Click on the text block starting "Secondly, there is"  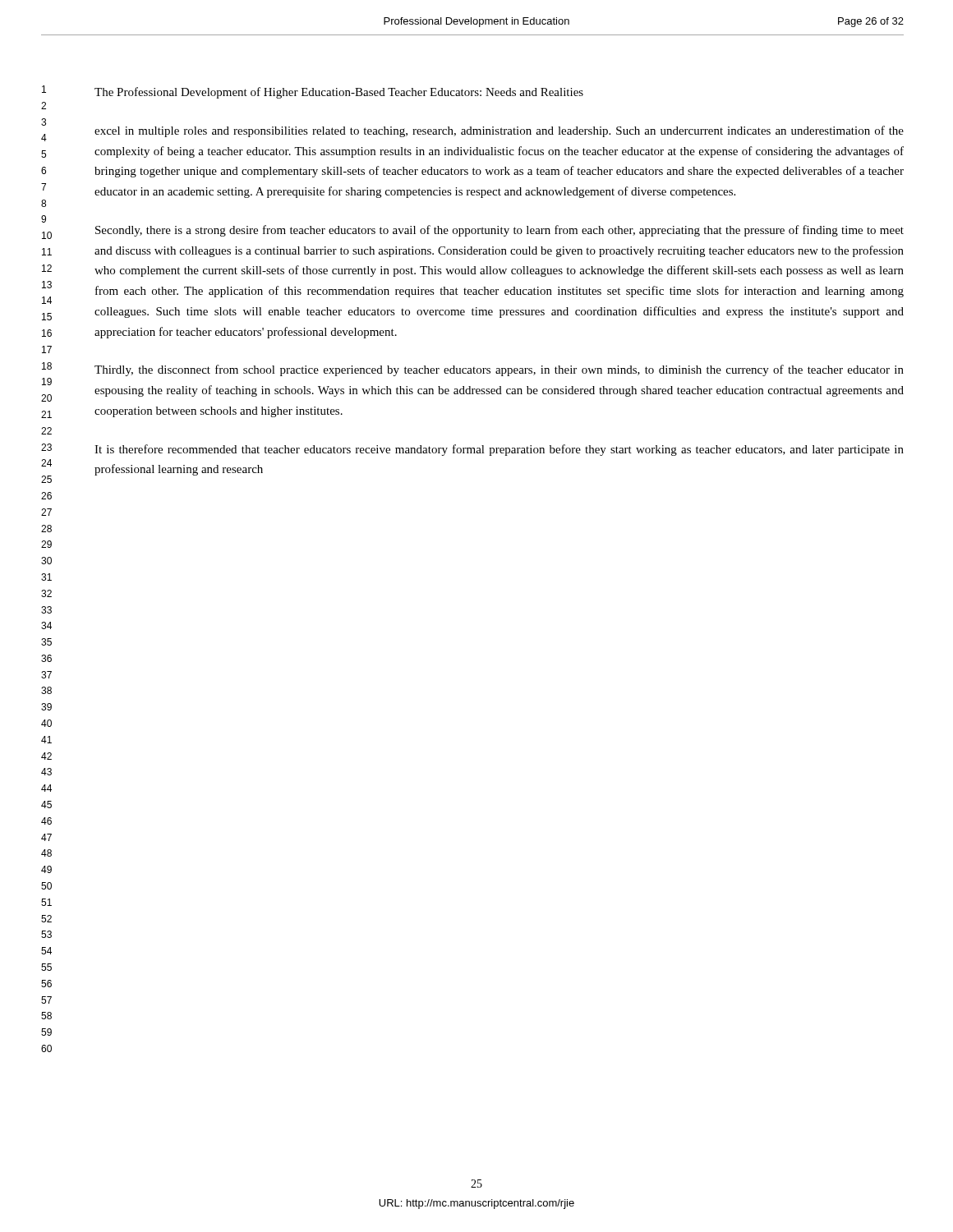[x=499, y=281]
